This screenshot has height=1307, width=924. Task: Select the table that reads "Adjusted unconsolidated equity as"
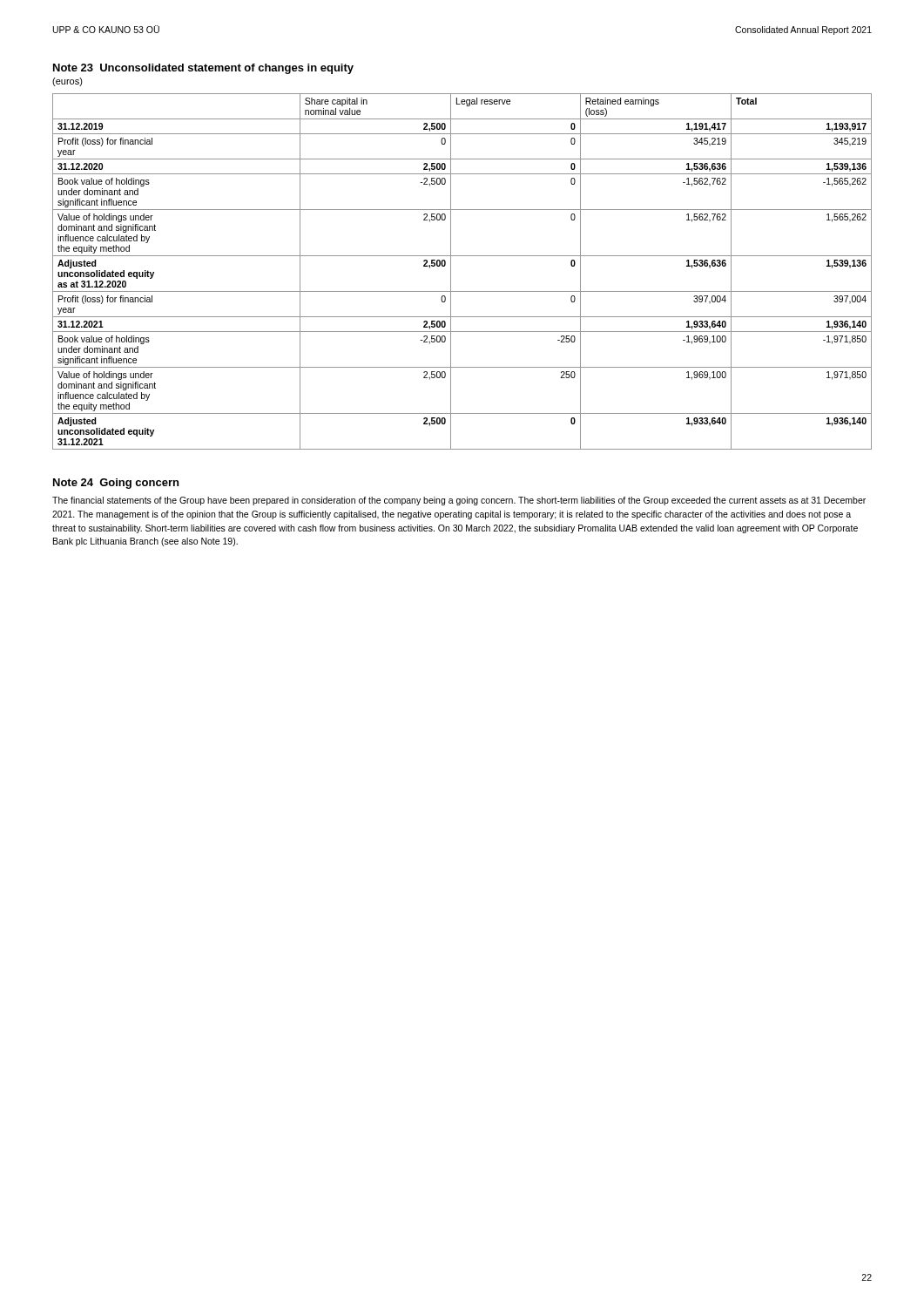click(x=462, y=271)
